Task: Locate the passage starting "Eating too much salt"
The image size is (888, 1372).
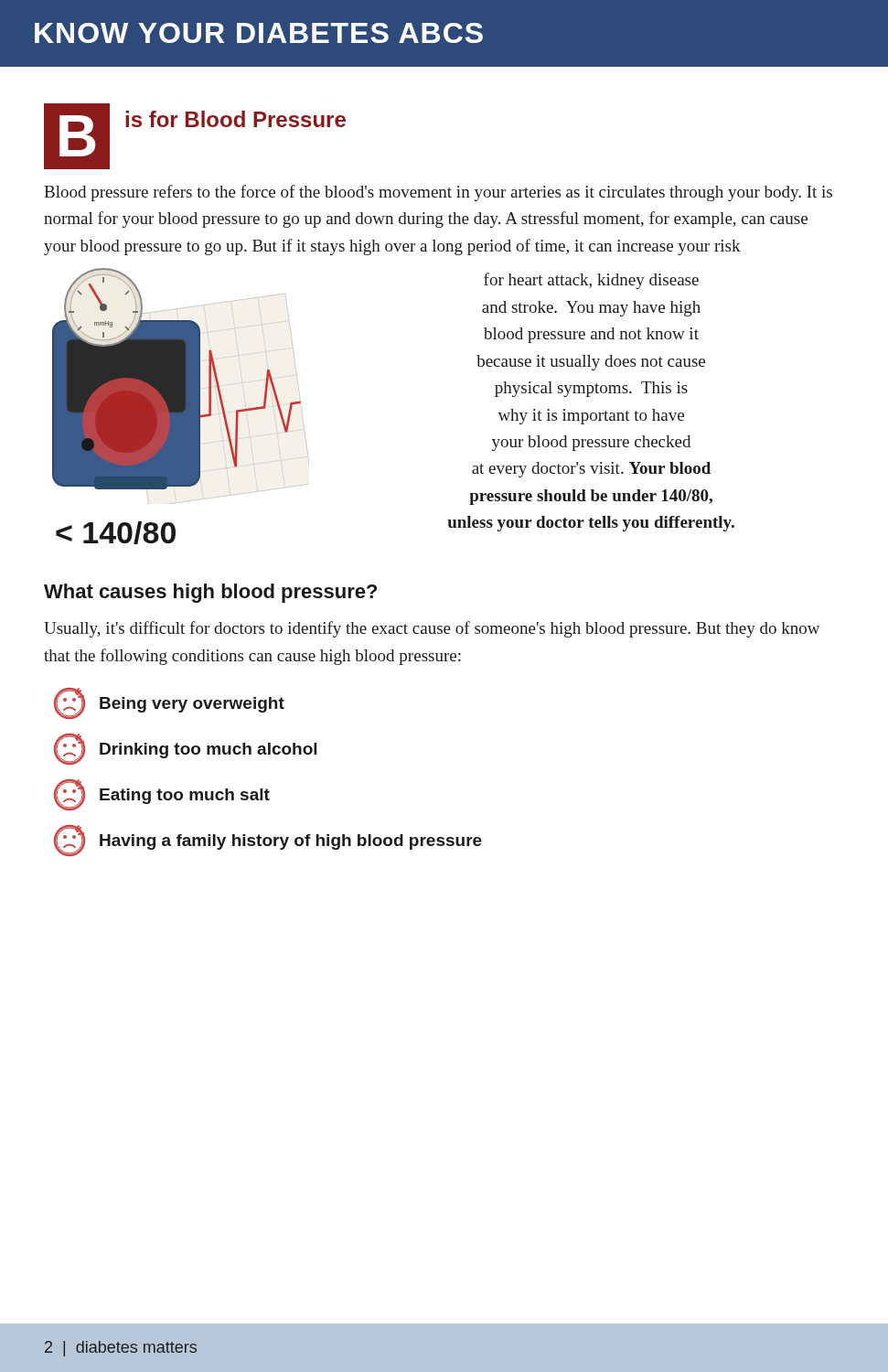Action: pyautogui.click(x=161, y=795)
